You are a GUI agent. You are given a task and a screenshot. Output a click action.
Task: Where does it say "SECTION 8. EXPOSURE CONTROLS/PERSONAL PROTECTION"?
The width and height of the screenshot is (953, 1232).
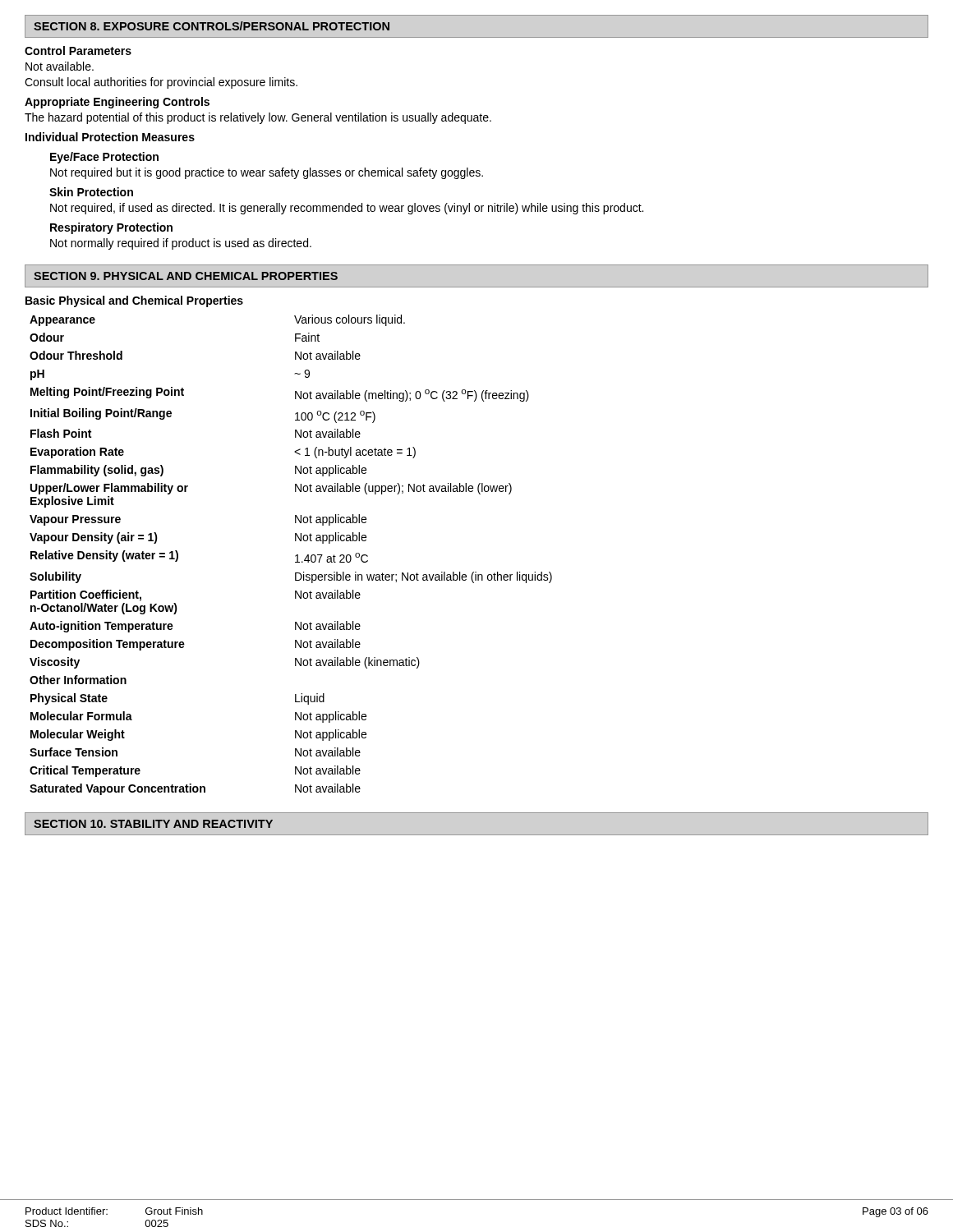tap(212, 26)
